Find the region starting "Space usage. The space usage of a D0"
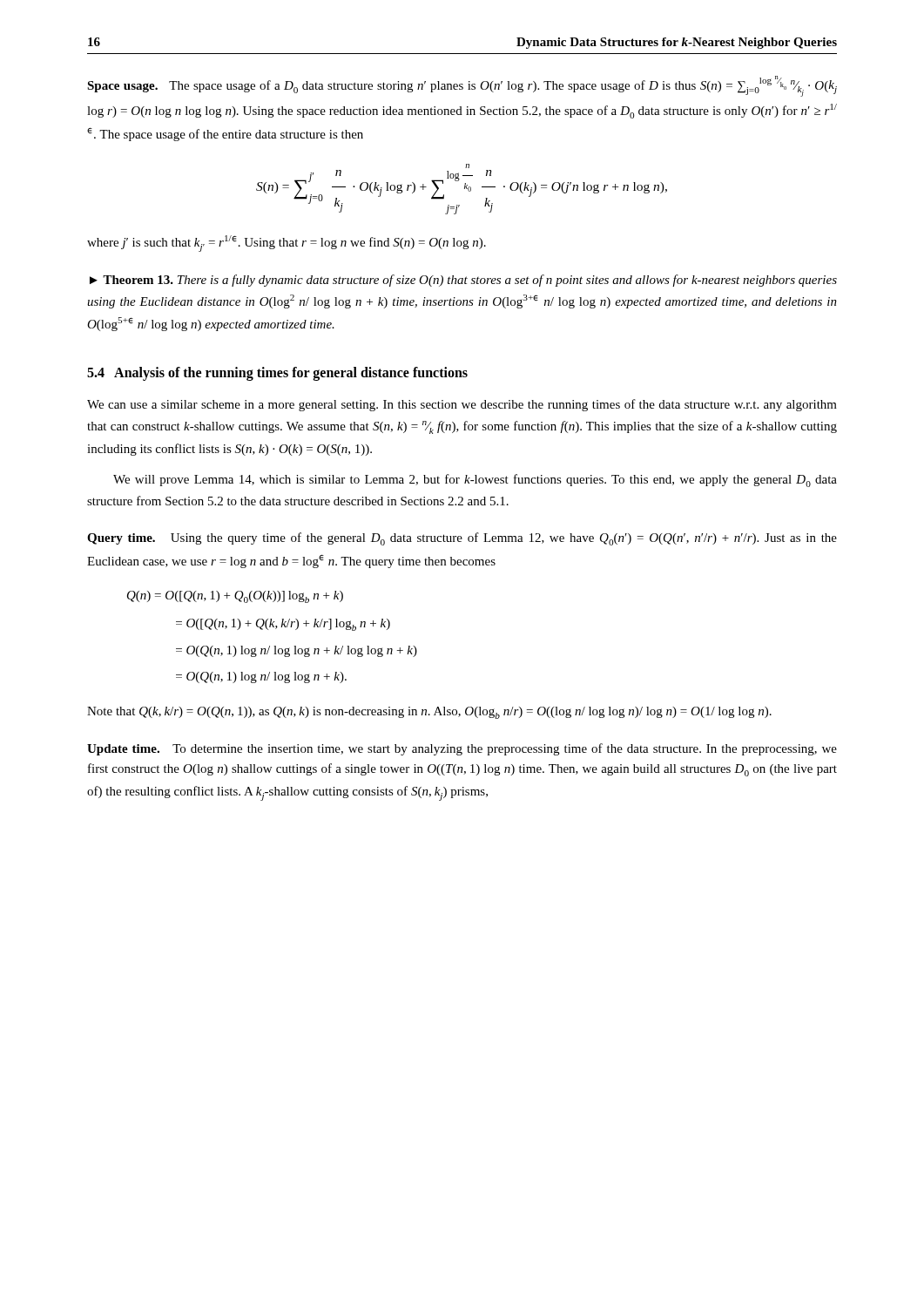924x1307 pixels. (462, 108)
